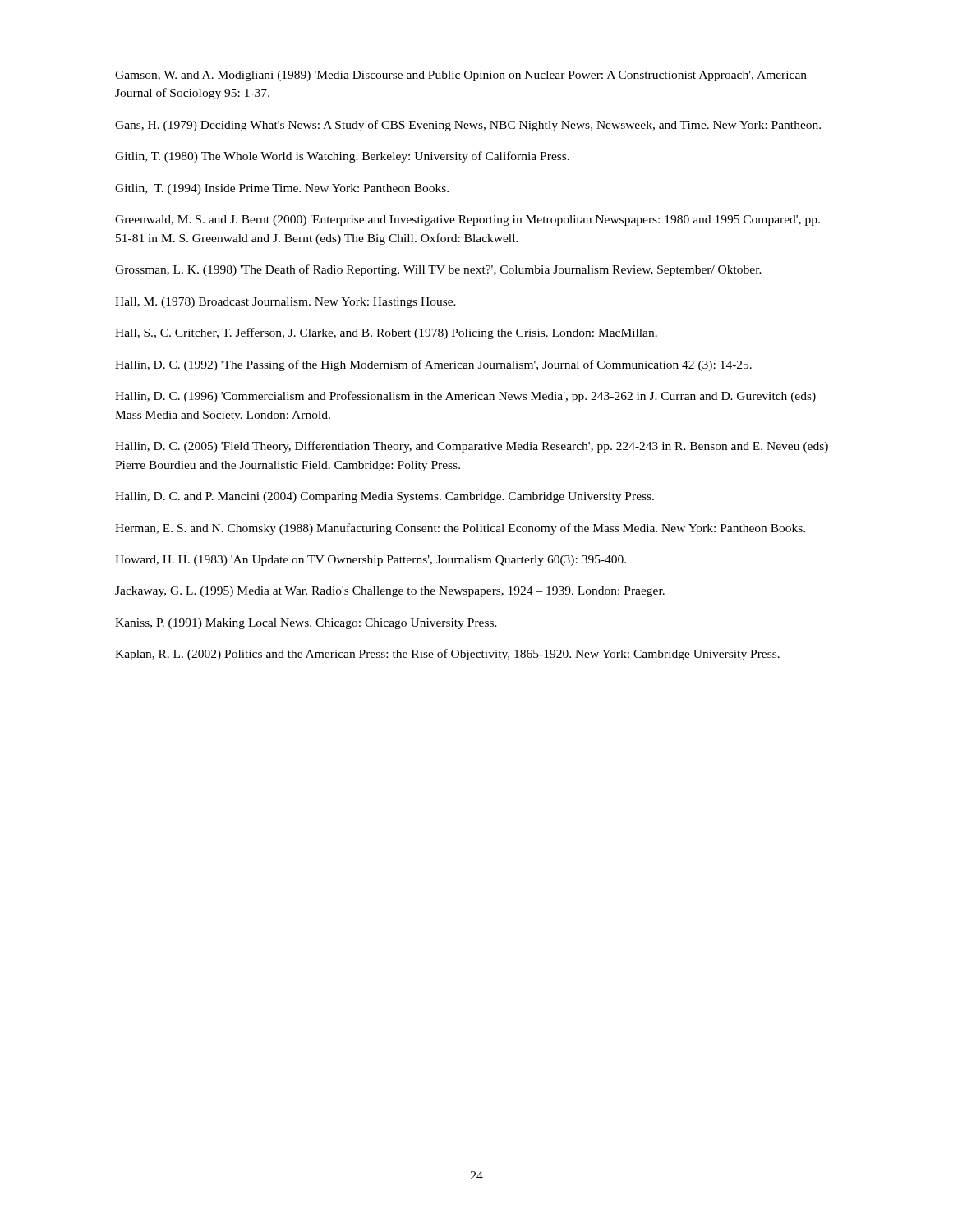Select the passage starting "Hallin, D. C. (2005) 'Field"
953x1232 pixels.
coord(472,455)
